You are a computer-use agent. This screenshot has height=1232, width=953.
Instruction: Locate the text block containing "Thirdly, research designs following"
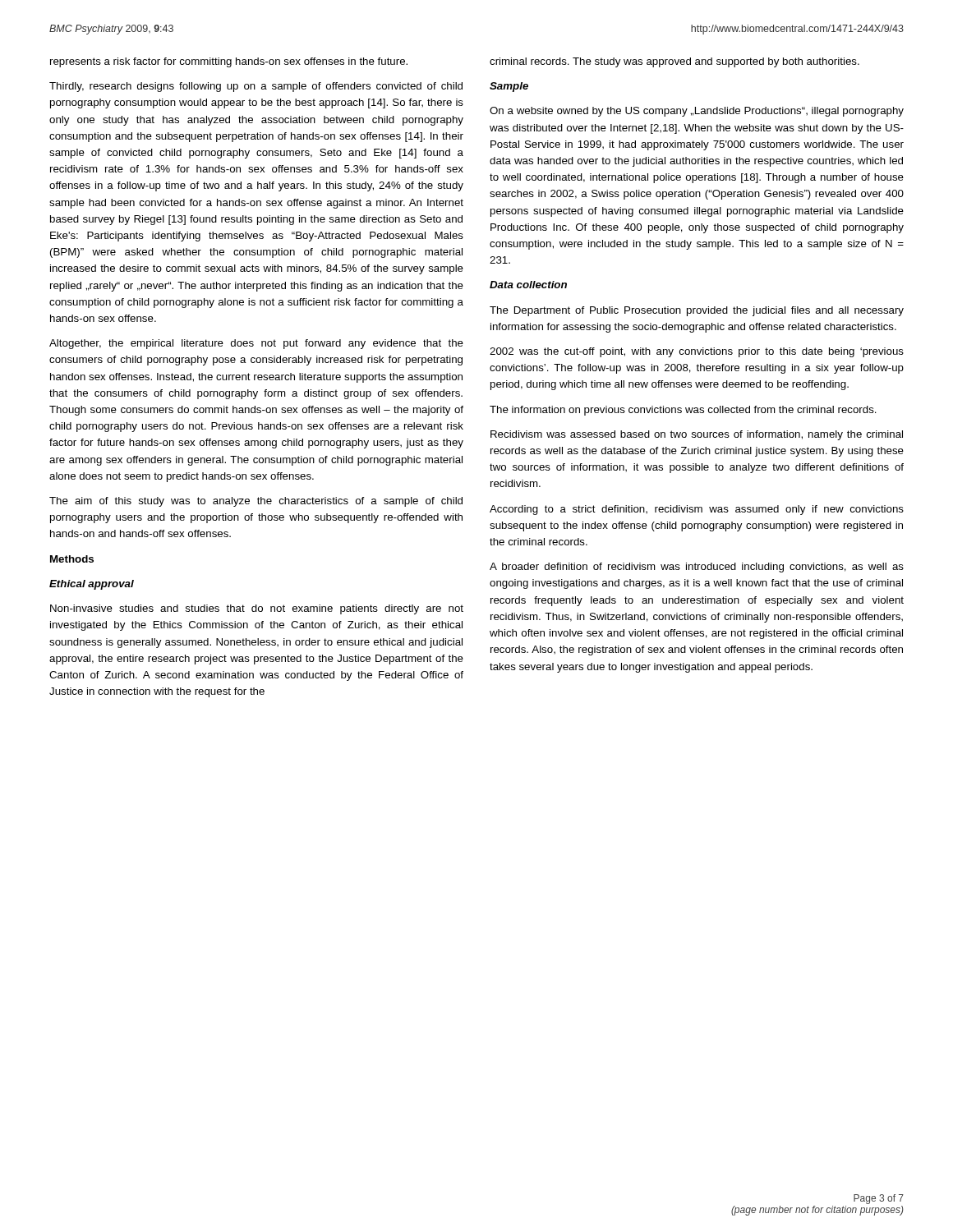(x=256, y=203)
